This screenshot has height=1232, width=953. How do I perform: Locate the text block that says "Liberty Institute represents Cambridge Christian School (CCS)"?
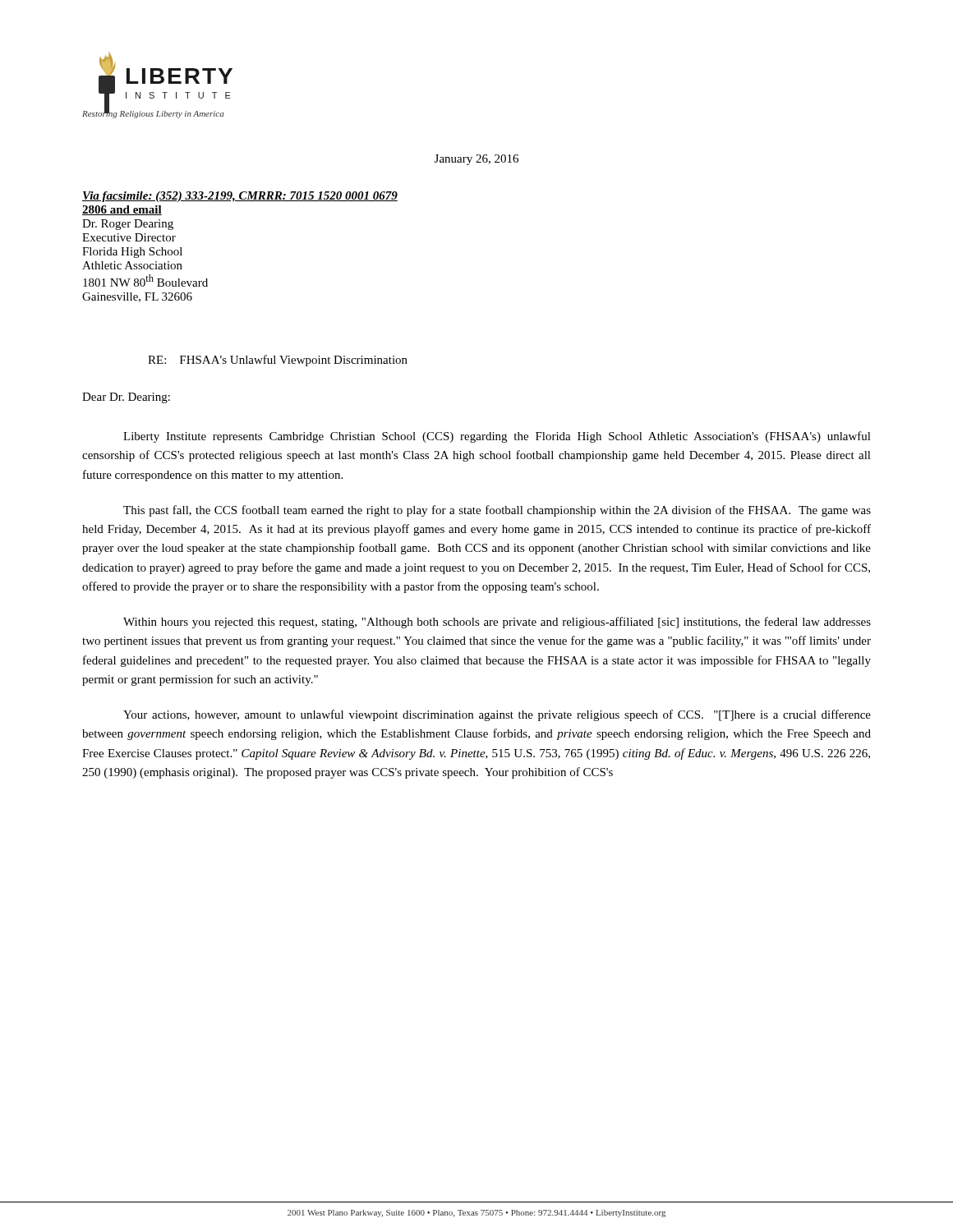tap(476, 455)
